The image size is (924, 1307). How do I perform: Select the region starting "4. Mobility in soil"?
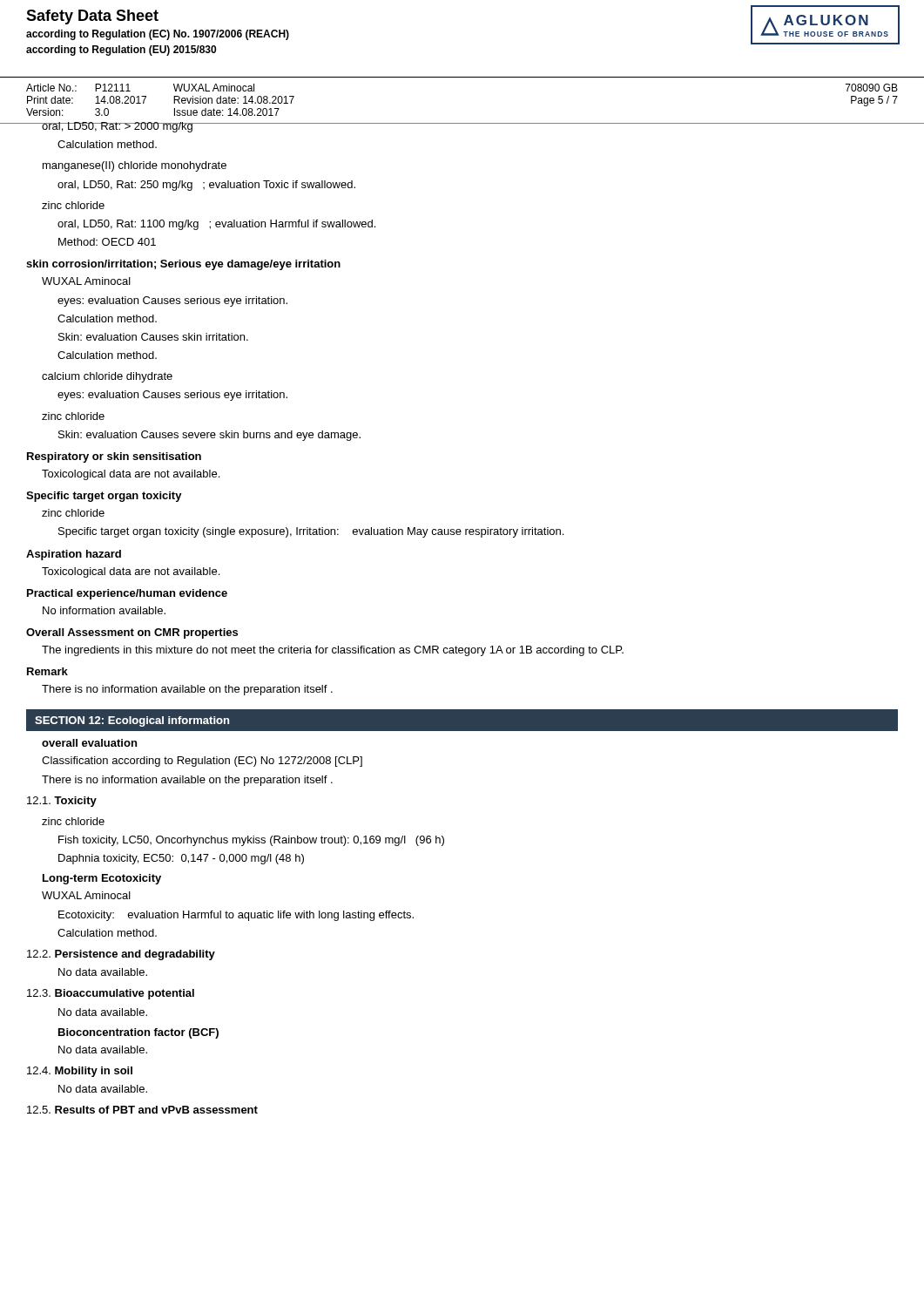[x=80, y=1072]
